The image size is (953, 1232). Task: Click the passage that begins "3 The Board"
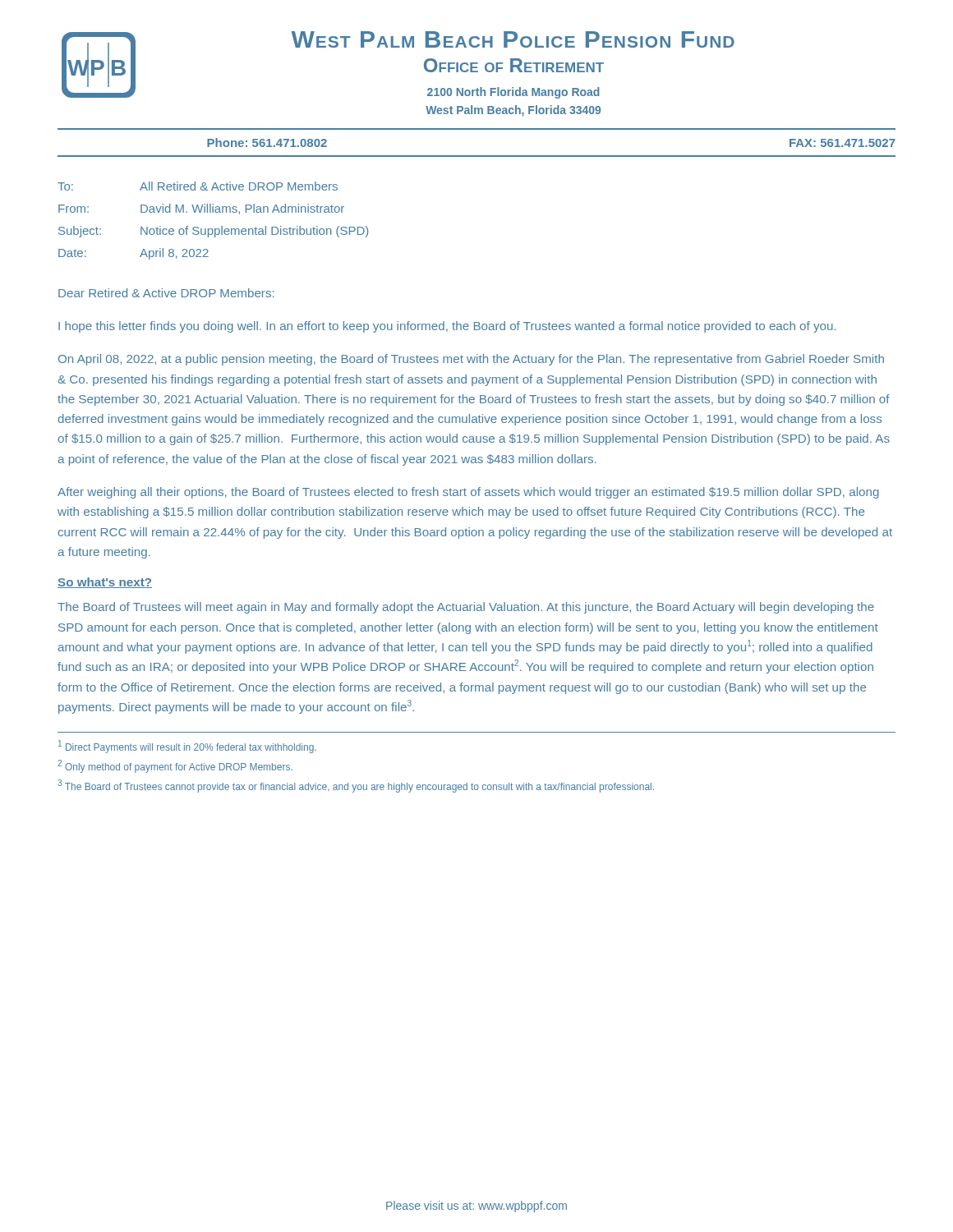pyautogui.click(x=356, y=786)
